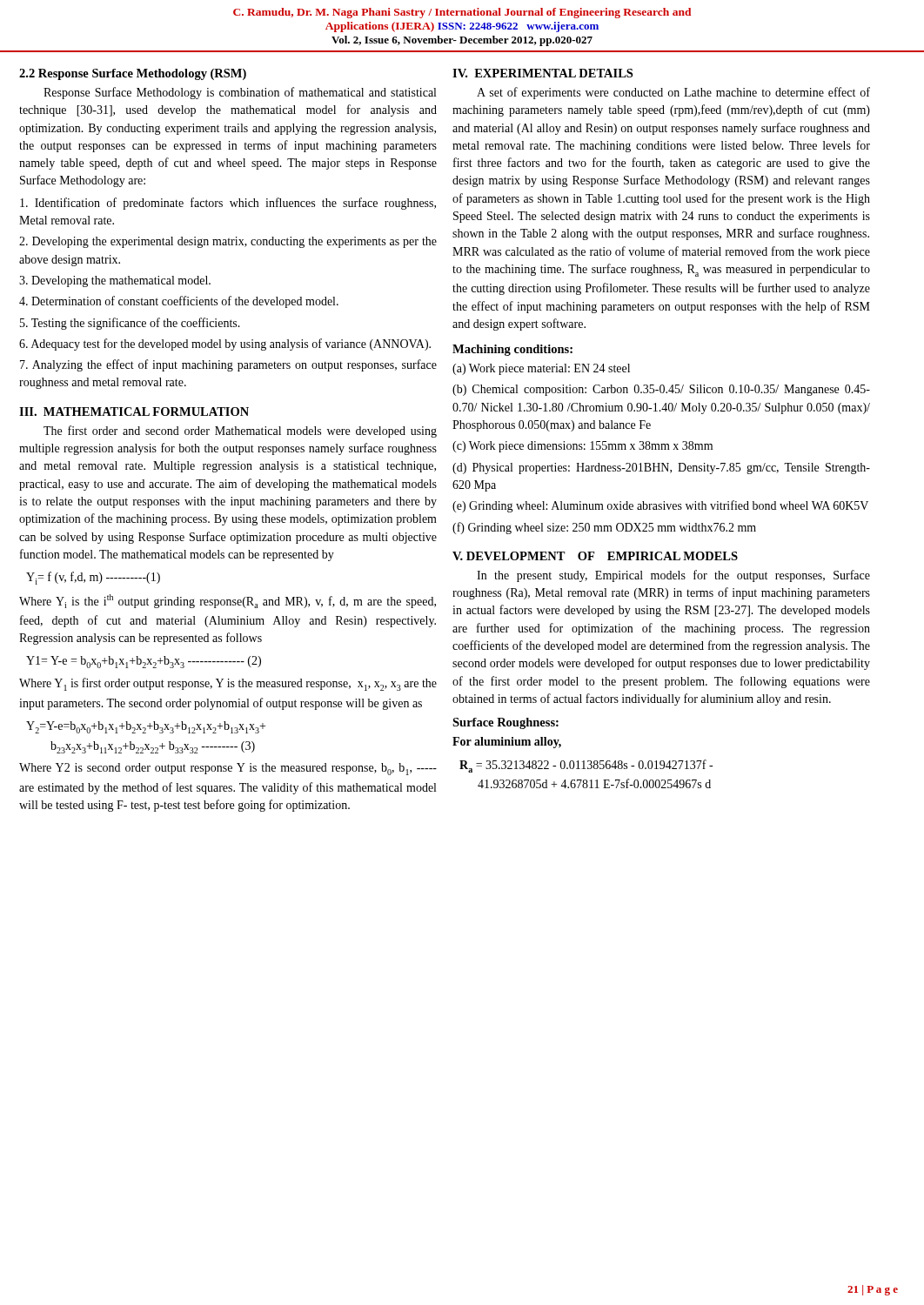
Task: Point to the block beginning "(b) Chemical composition: Carbon"
Action: 661,407
